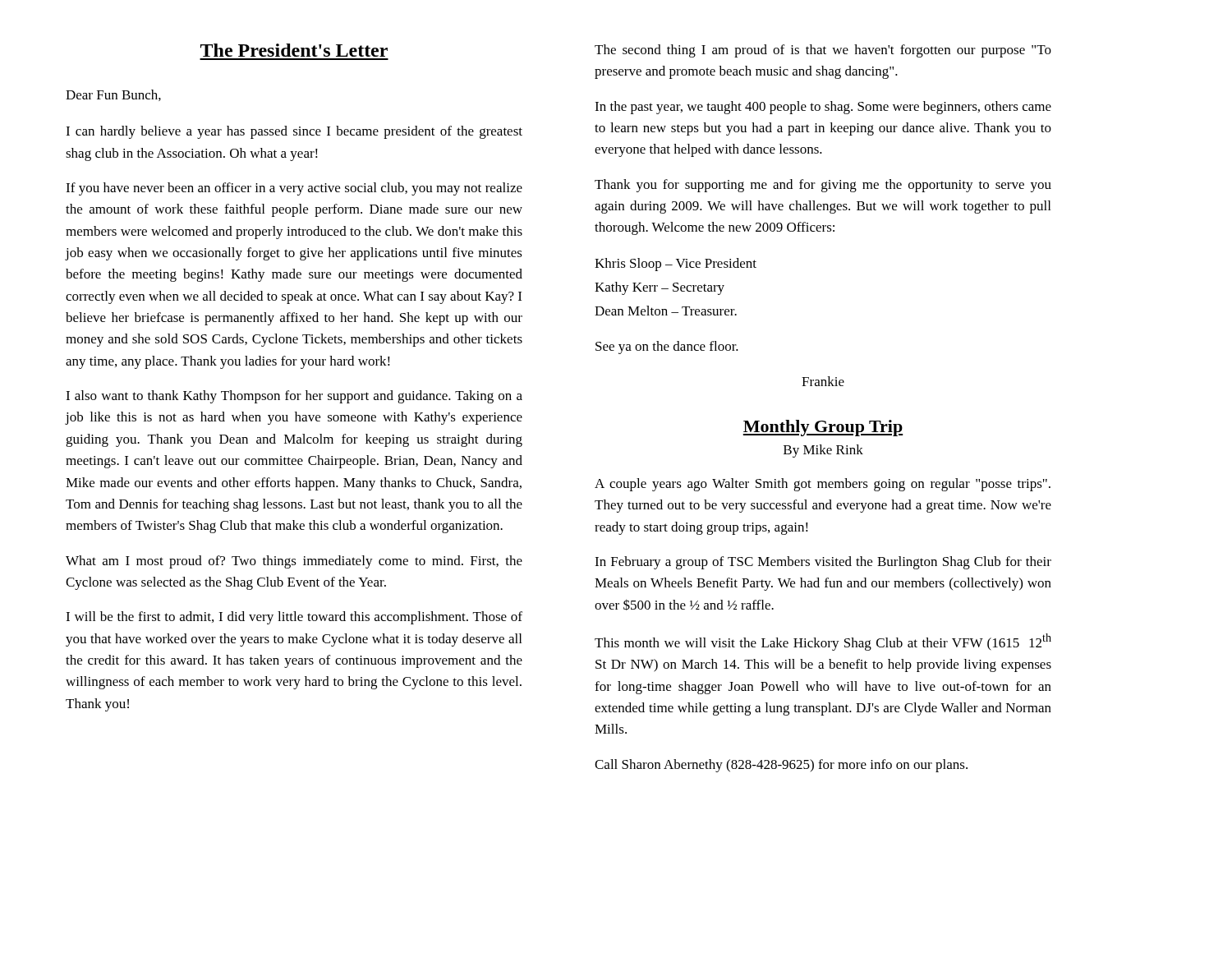Find the block on this page that starts "What am I most proud of? Two things"

click(294, 572)
